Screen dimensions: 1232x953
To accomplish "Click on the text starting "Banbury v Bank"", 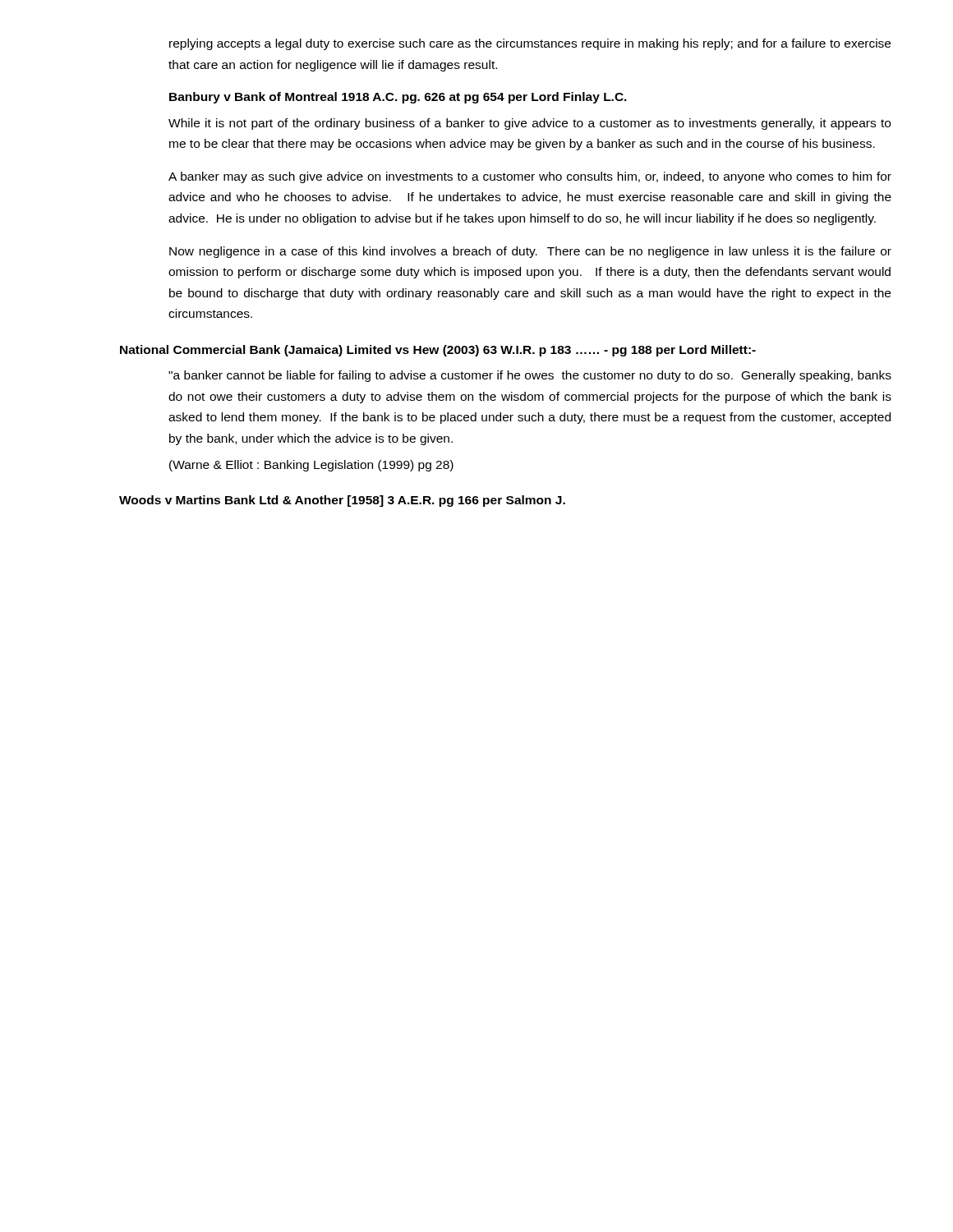I will 530,97.
